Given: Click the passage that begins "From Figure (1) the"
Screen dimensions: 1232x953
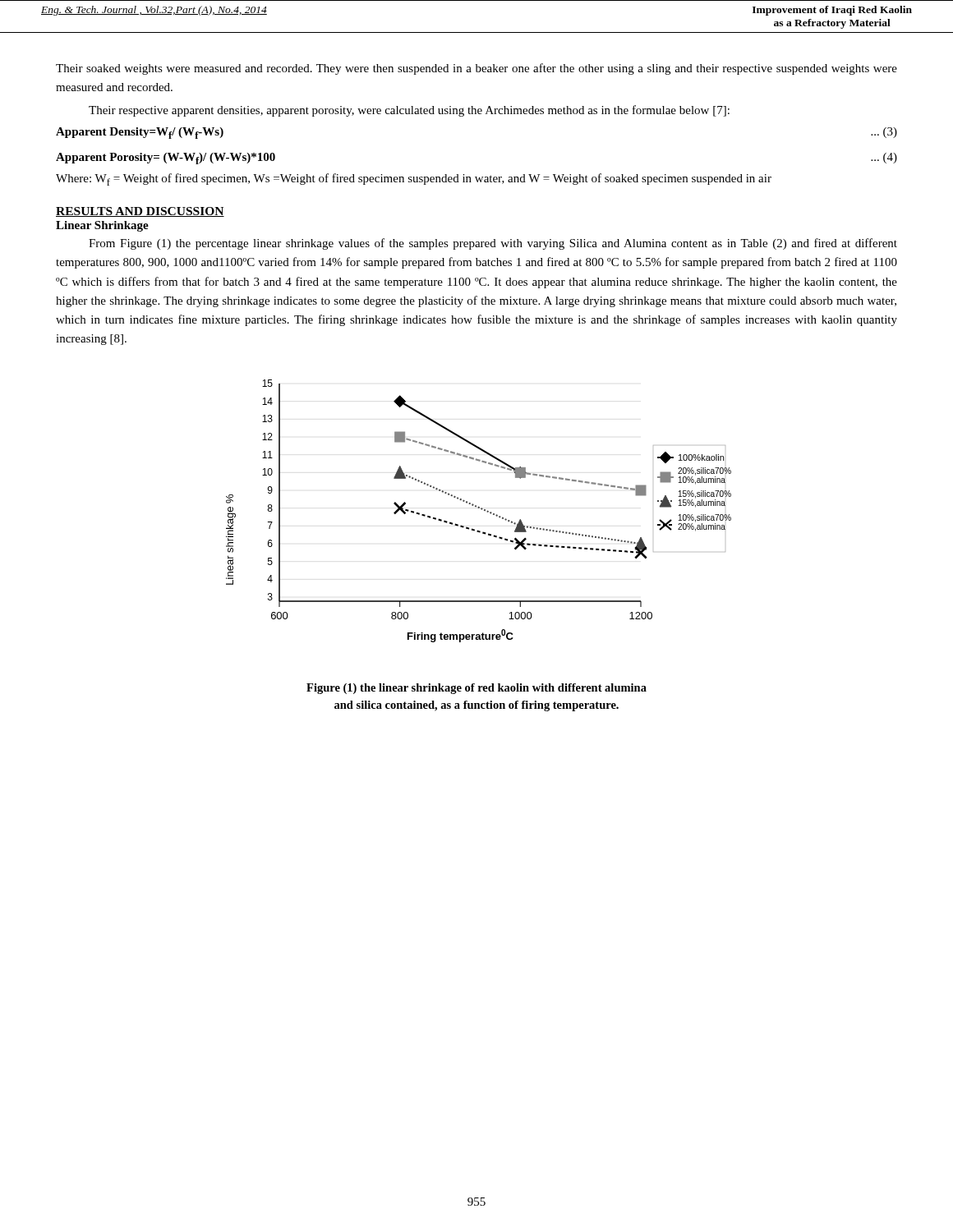Looking at the screenshot, I should (x=476, y=291).
